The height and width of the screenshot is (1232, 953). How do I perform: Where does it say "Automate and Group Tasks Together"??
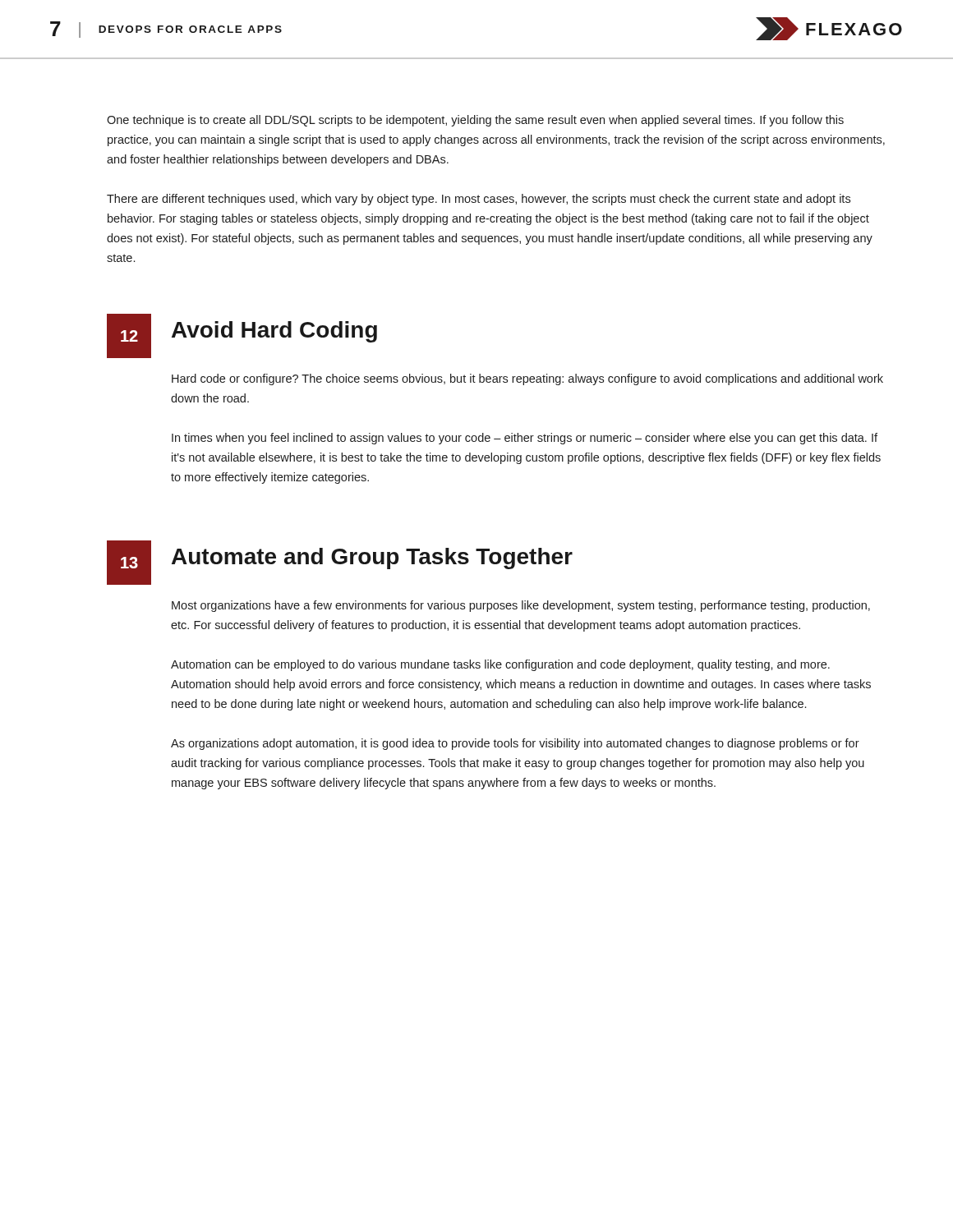pyautogui.click(x=372, y=556)
